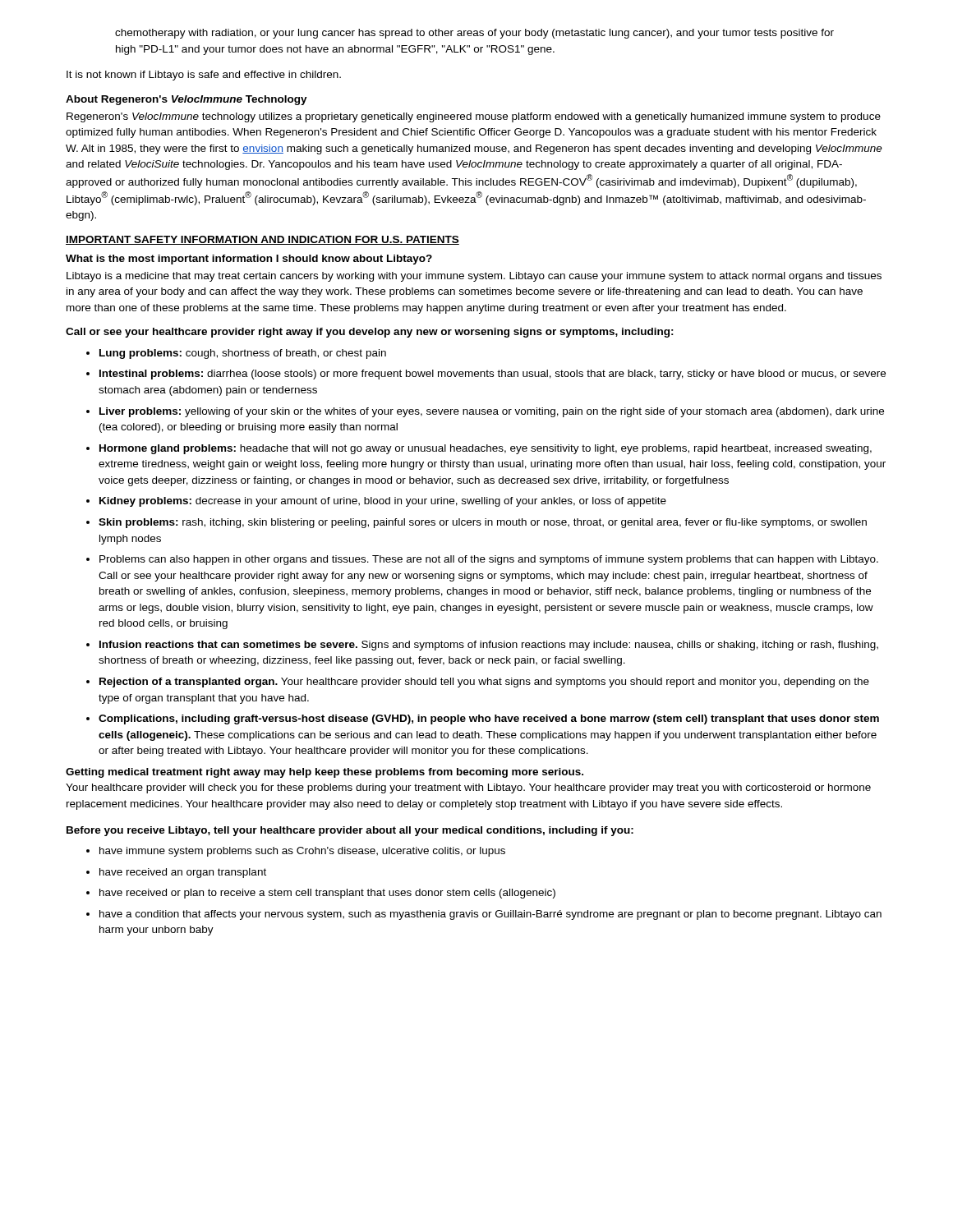Viewport: 953px width, 1232px height.
Task: Select the text block with the text "Getting medical treatment right away"
Action: click(x=468, y=788)
